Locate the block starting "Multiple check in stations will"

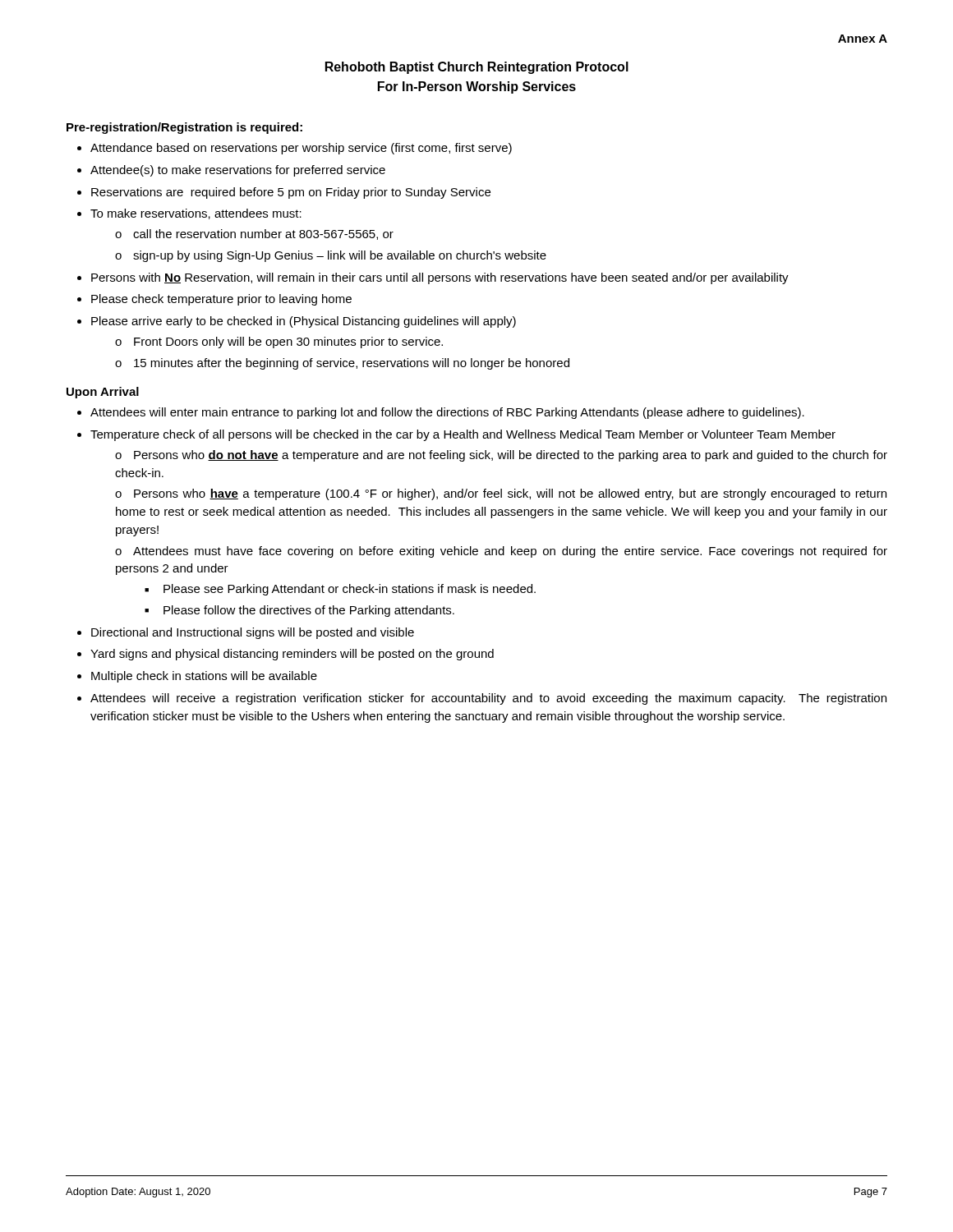(x=204, y=677)
